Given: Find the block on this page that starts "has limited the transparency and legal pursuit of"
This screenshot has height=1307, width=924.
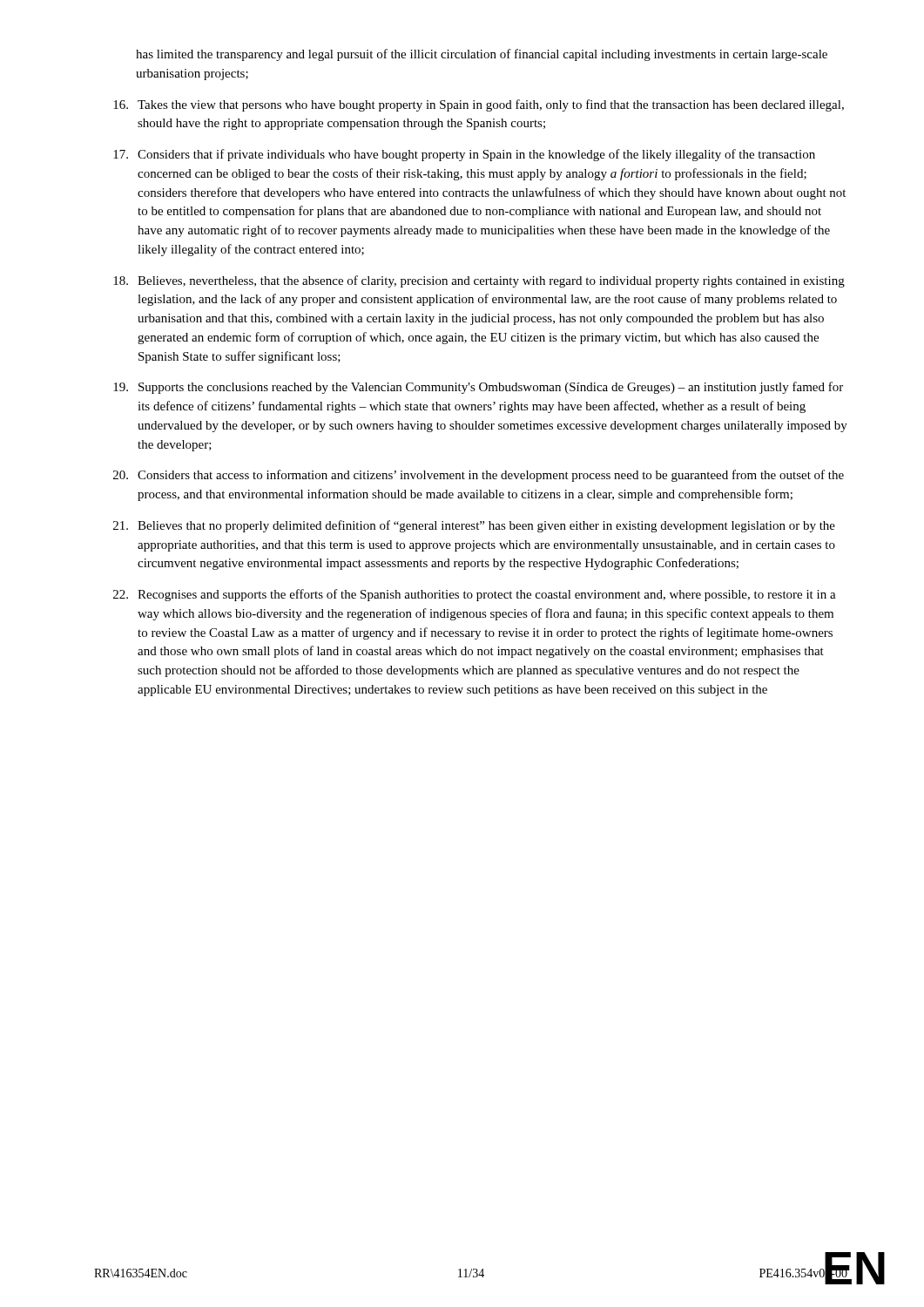Looking at the screenshot, I should tap(482, 64).
